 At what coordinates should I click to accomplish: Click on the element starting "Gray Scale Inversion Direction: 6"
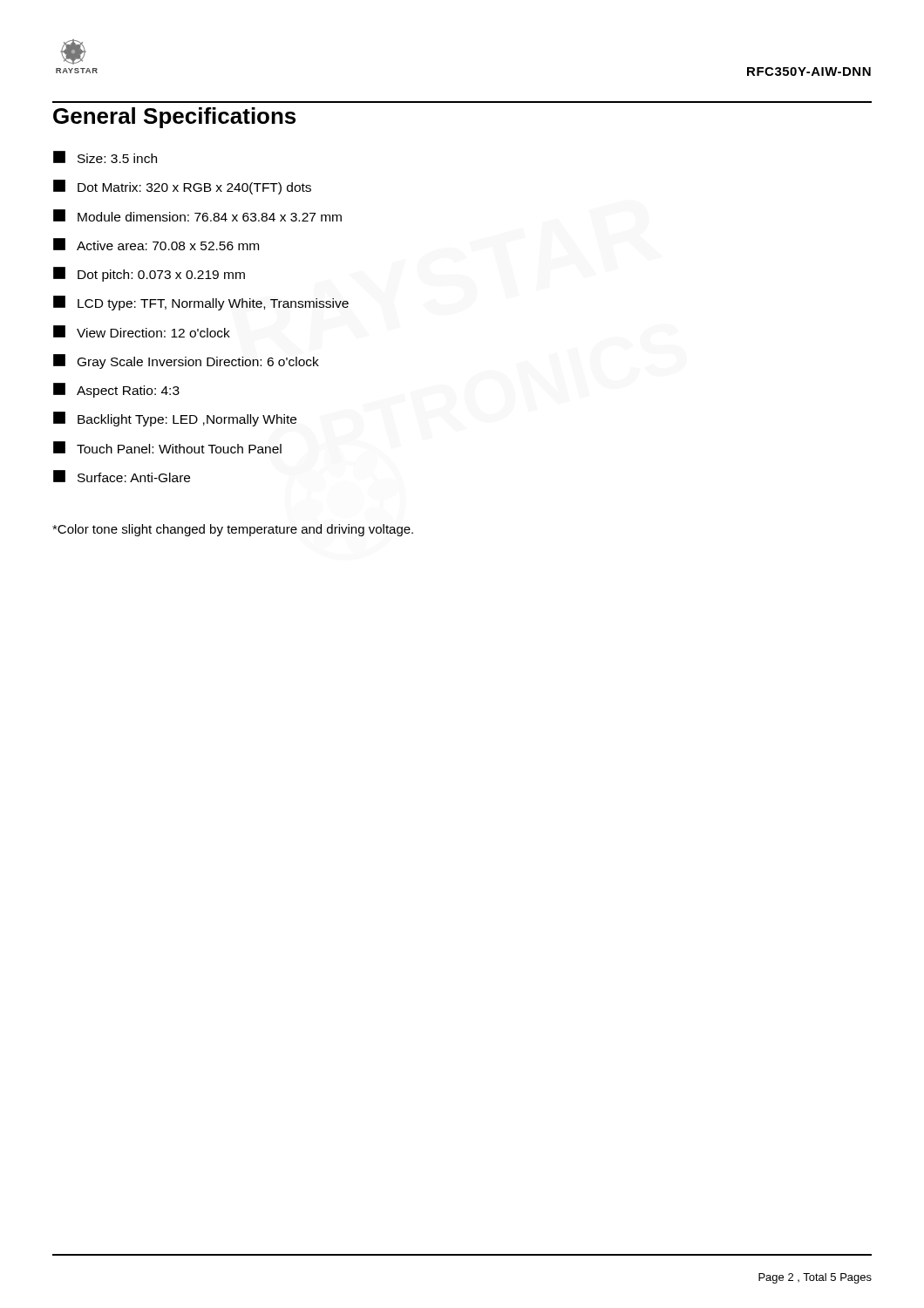point(186,361)
